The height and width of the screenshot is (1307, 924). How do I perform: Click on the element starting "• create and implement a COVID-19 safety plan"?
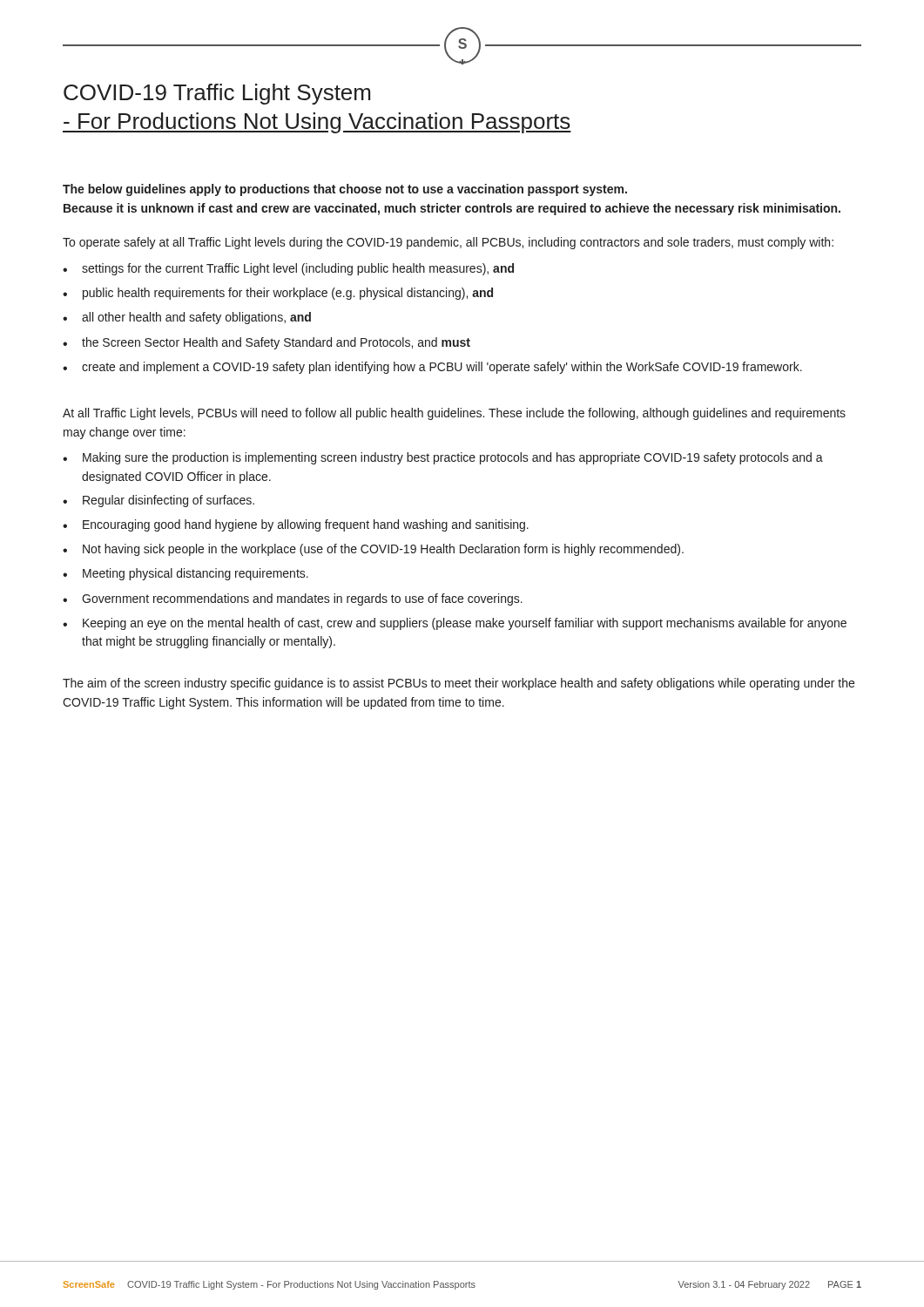tap(462, 368)
